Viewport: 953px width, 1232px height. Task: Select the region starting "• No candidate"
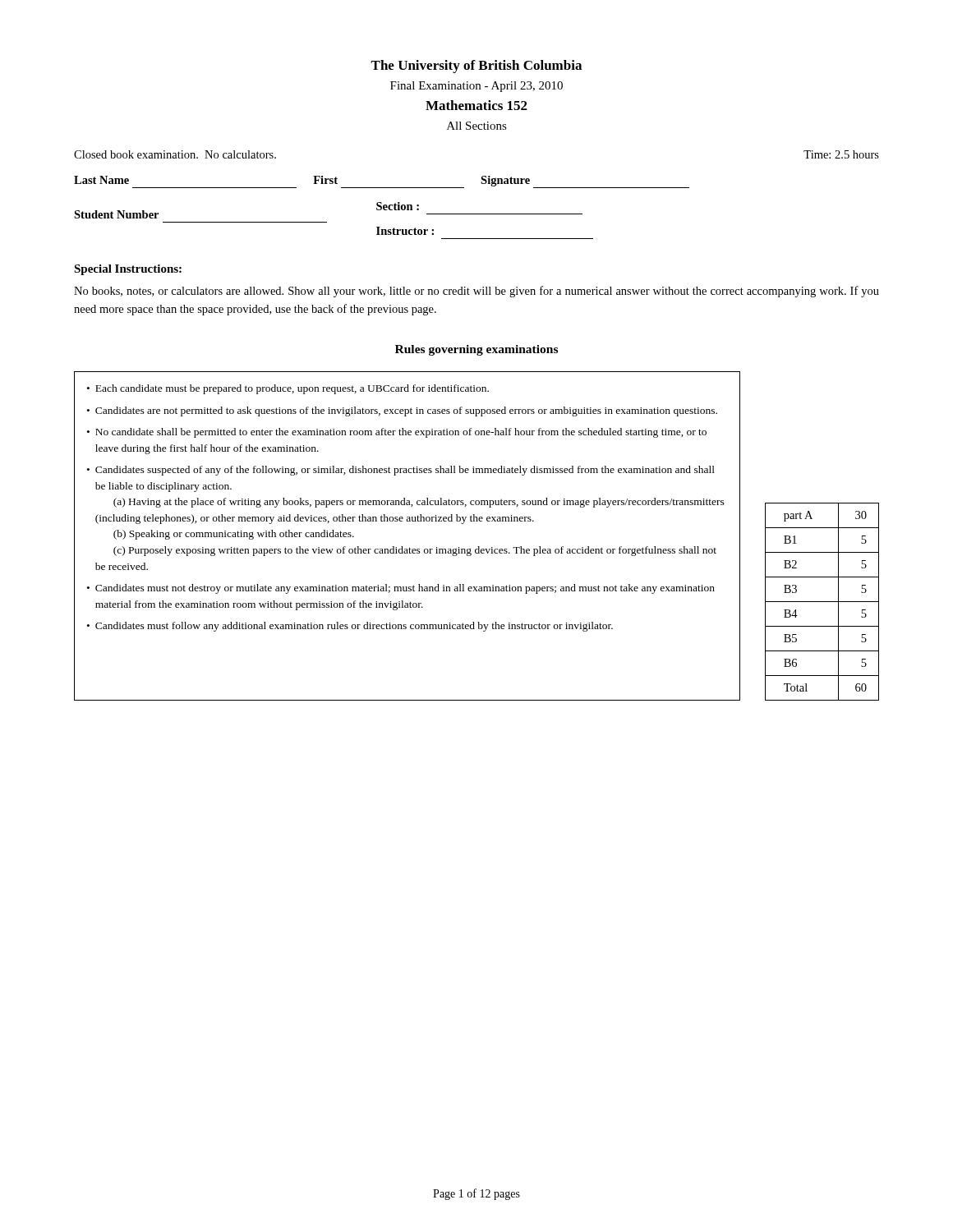(407, 440)
